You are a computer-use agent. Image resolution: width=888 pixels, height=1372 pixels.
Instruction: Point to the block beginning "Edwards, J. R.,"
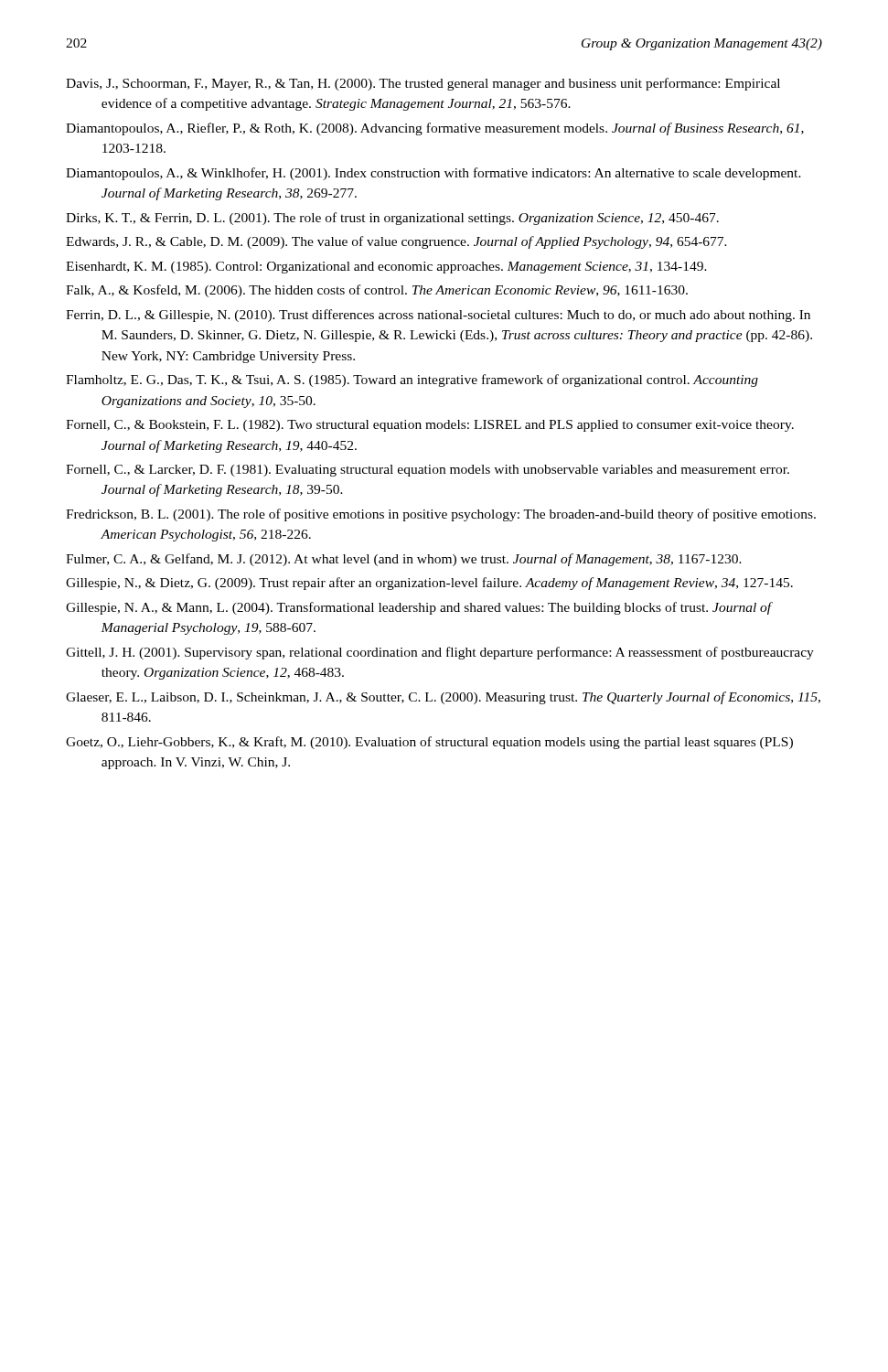(x=397, y=241)
